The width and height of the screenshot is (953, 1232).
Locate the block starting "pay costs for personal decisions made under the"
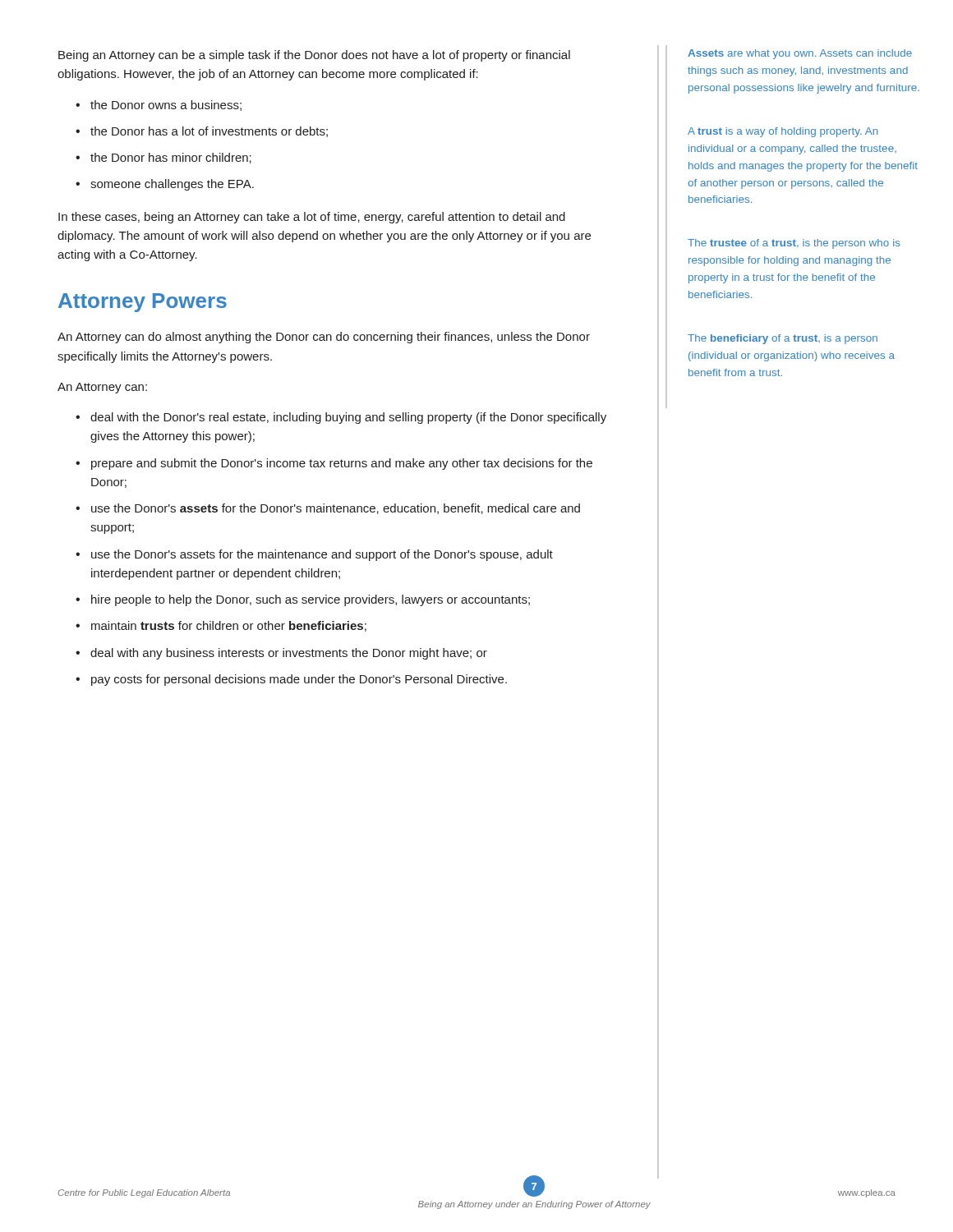tap(346, 679)
